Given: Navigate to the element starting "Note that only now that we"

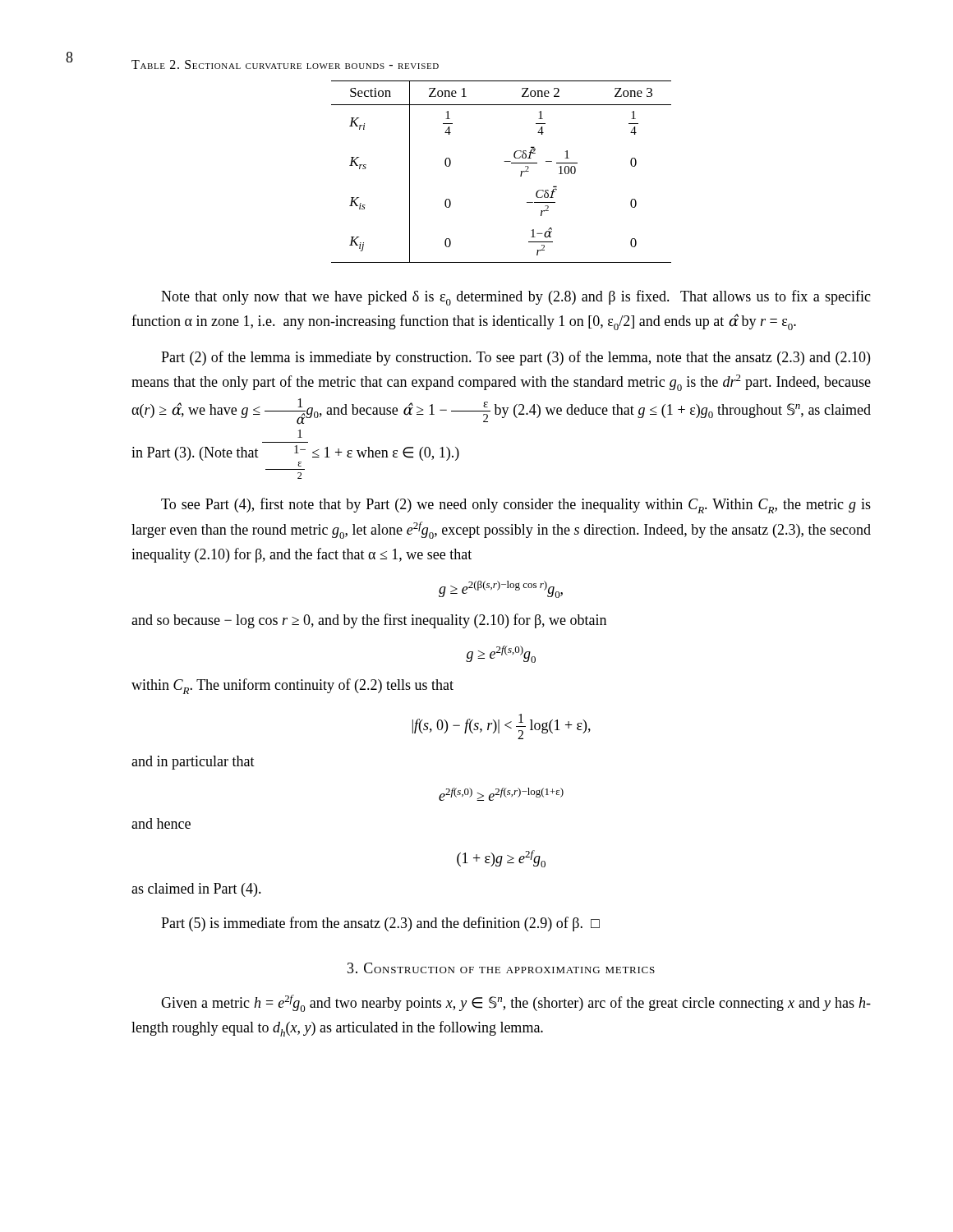Looking at the screenshot, I should click(x=501, y=311).
